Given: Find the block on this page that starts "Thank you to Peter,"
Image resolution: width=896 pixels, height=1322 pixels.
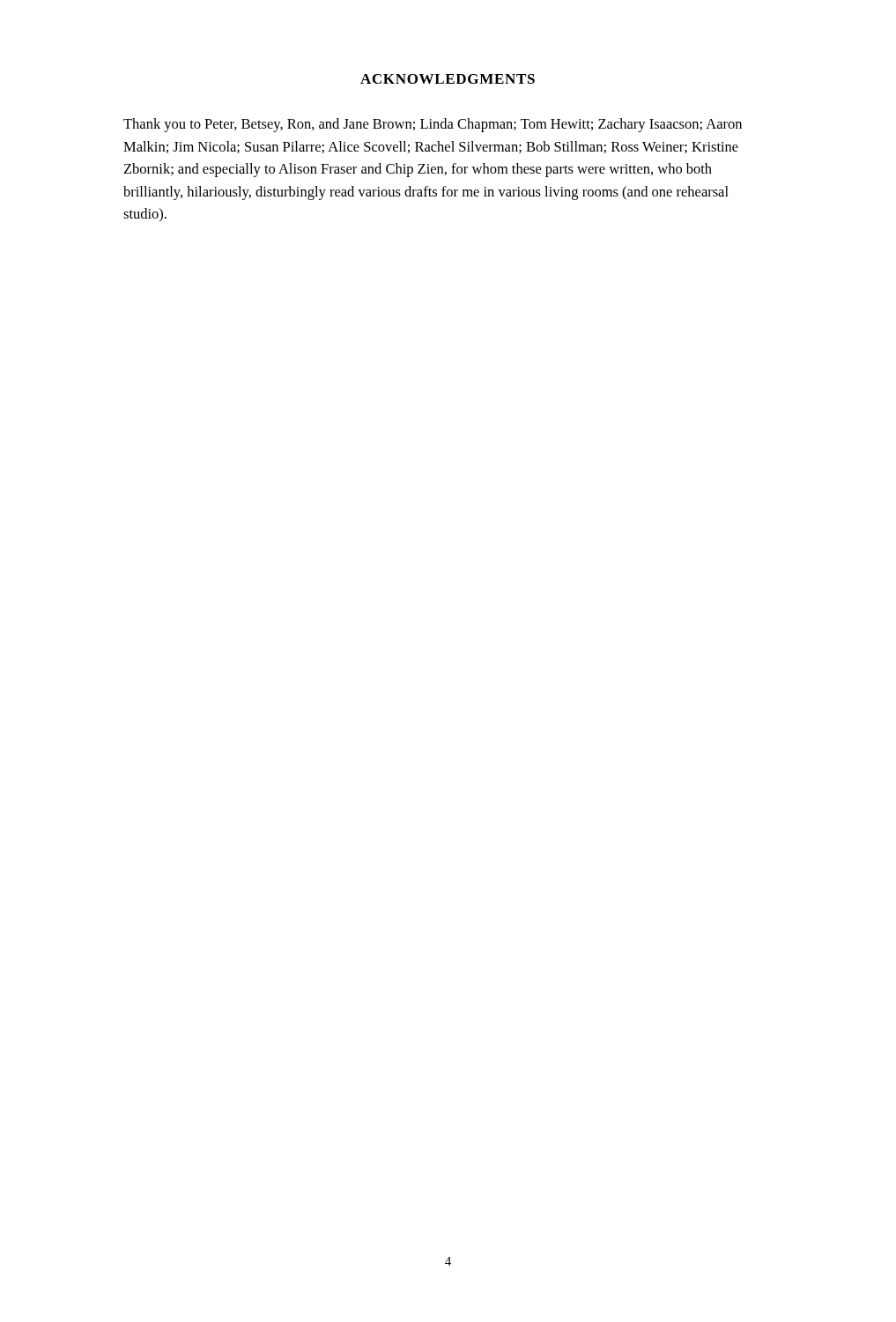Looking at the screenshot, I should click(433, 169).
